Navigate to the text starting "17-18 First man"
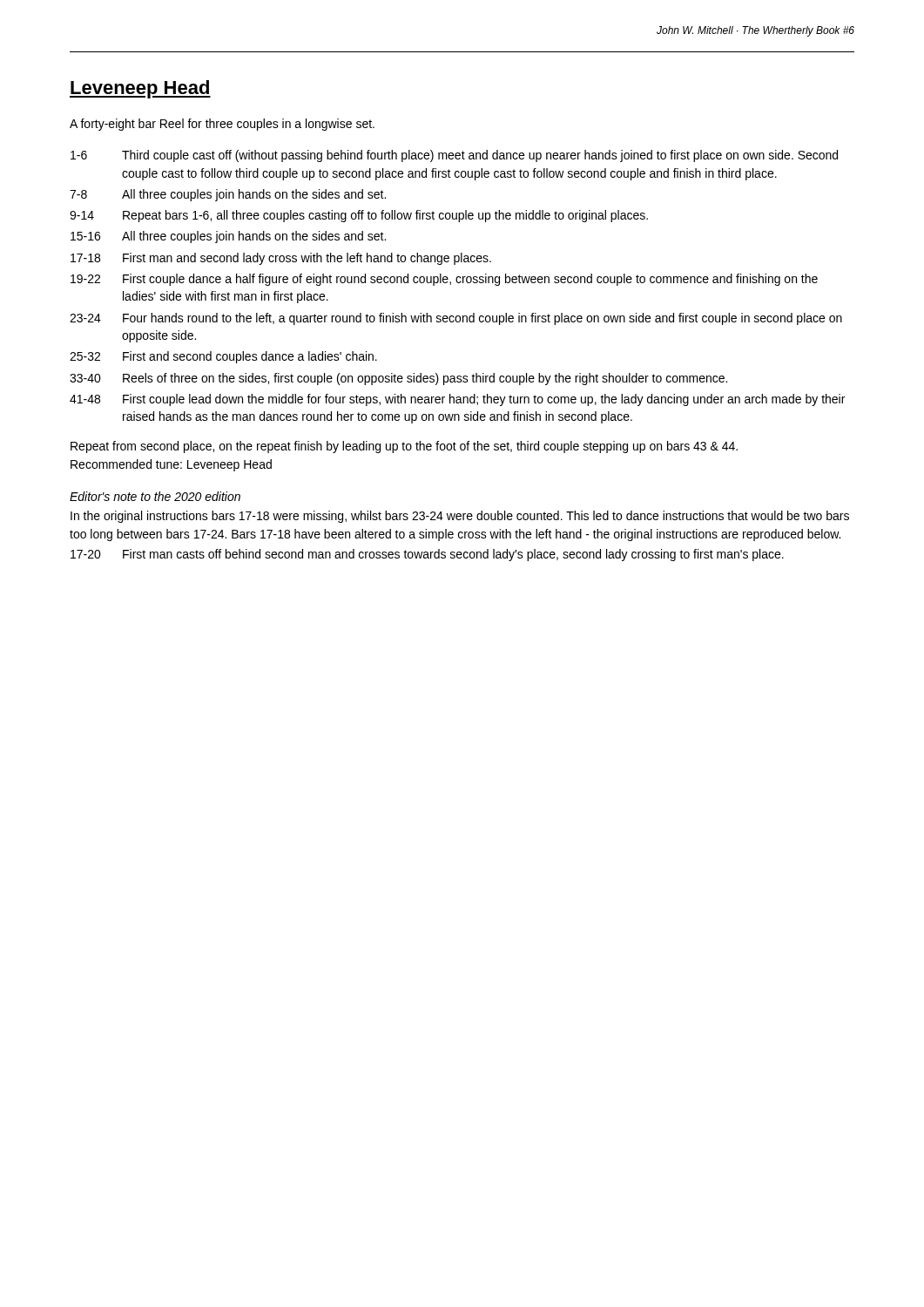924x1307 pixels. [x=462, y=258]
